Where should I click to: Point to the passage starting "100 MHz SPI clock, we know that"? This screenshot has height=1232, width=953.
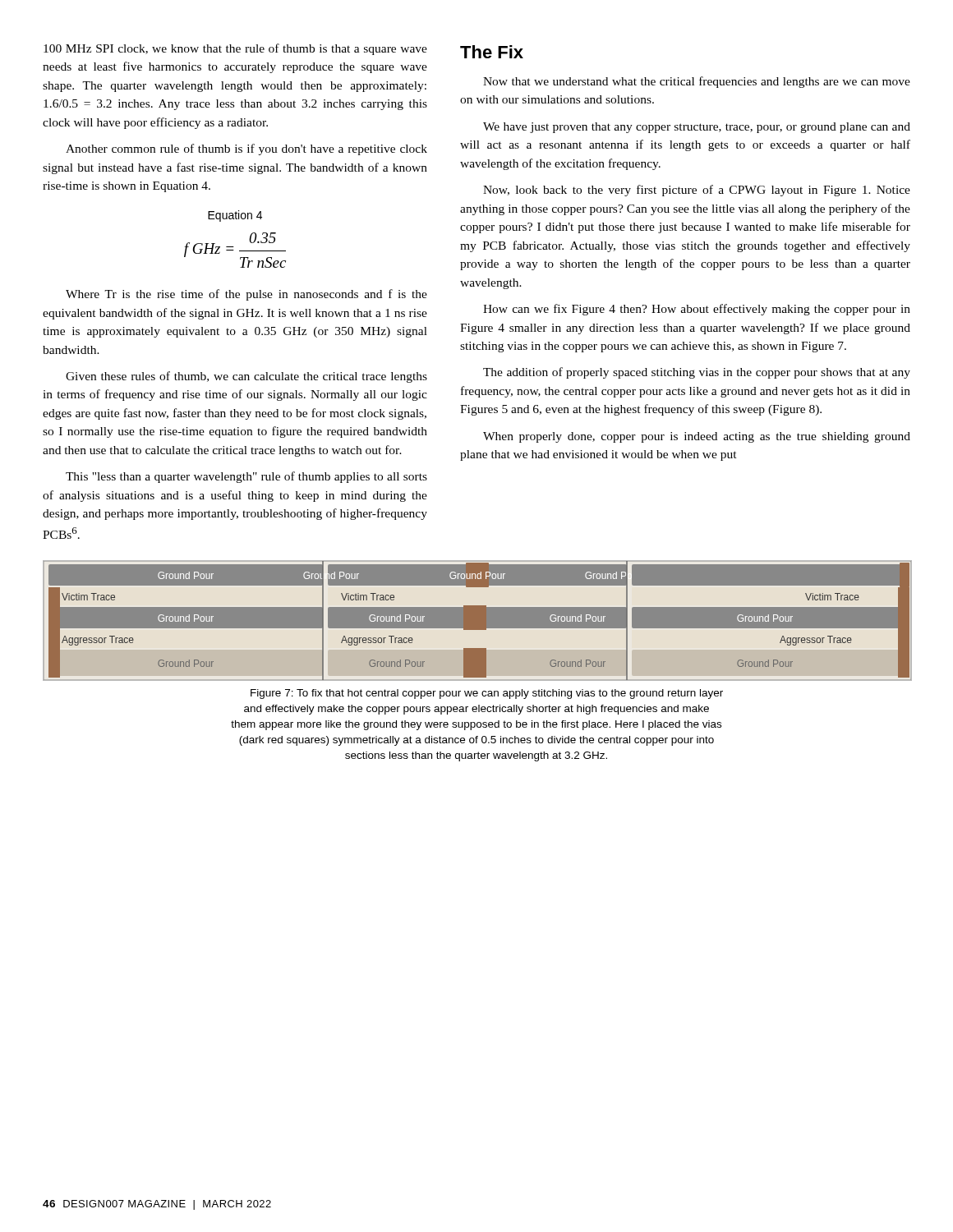235,117
